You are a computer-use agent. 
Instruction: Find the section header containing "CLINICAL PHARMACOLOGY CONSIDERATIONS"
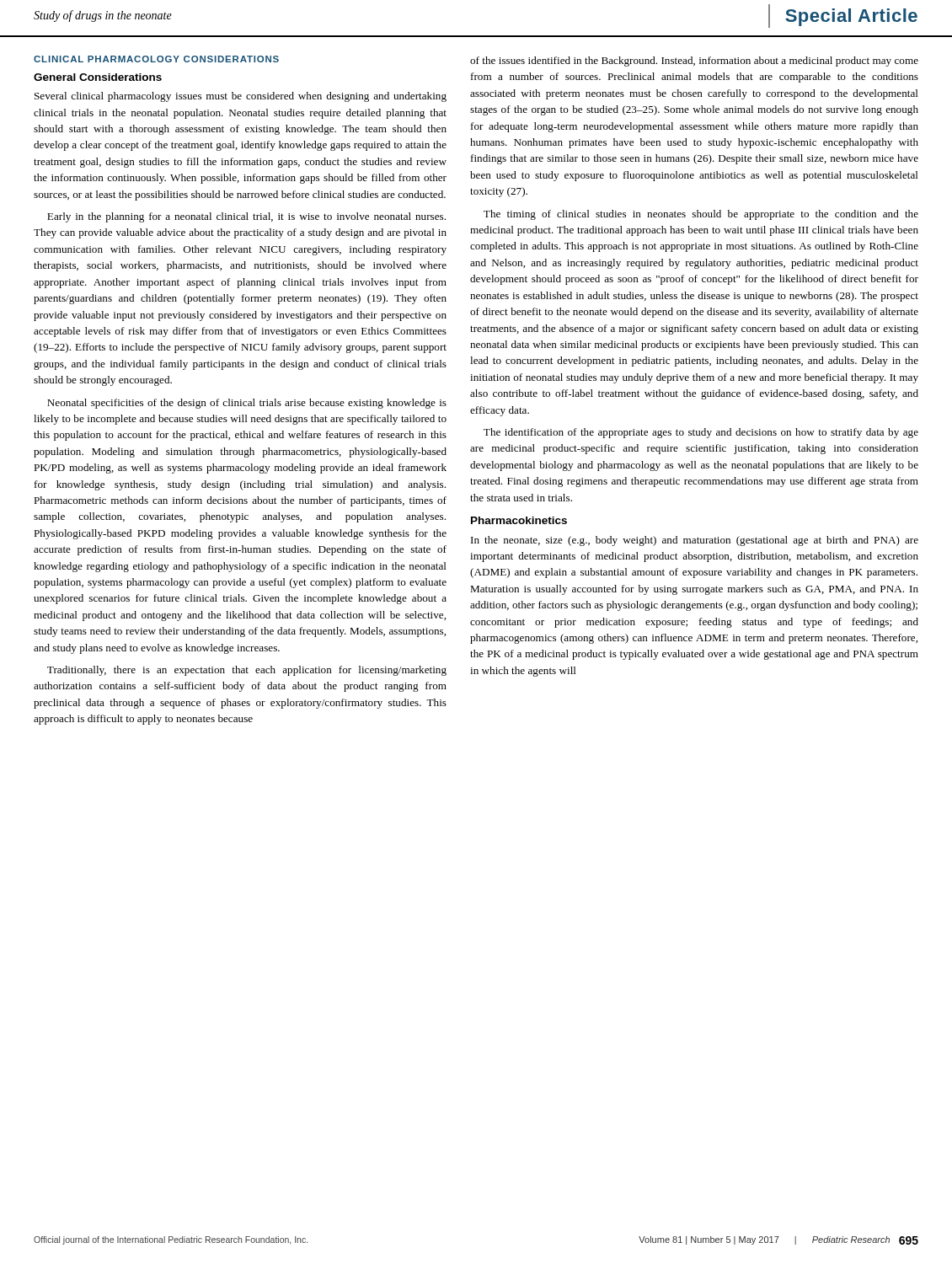click(157, 59)
